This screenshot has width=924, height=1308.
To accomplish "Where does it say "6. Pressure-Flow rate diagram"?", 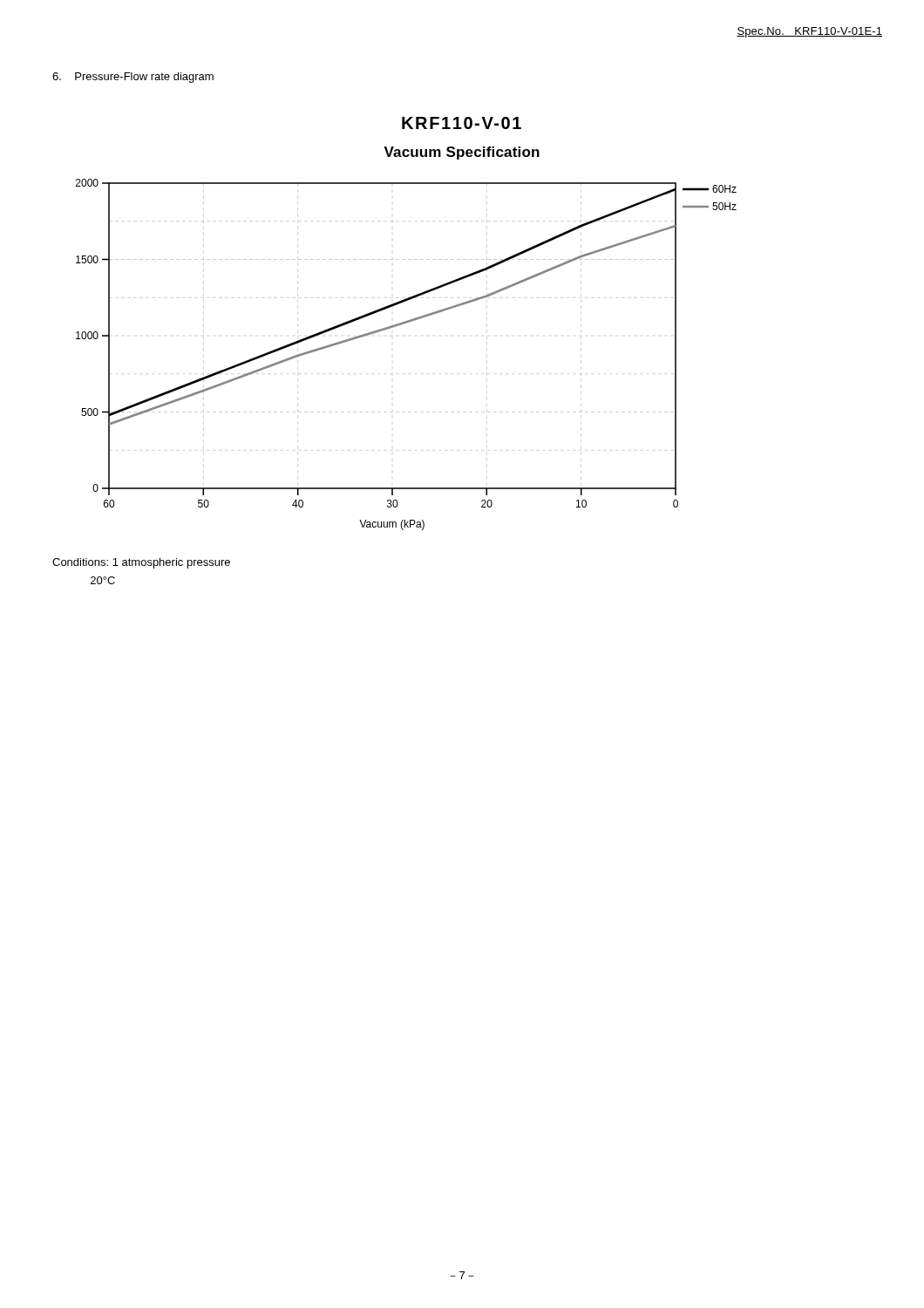I will pyautogui.click(x=133, y=76).
